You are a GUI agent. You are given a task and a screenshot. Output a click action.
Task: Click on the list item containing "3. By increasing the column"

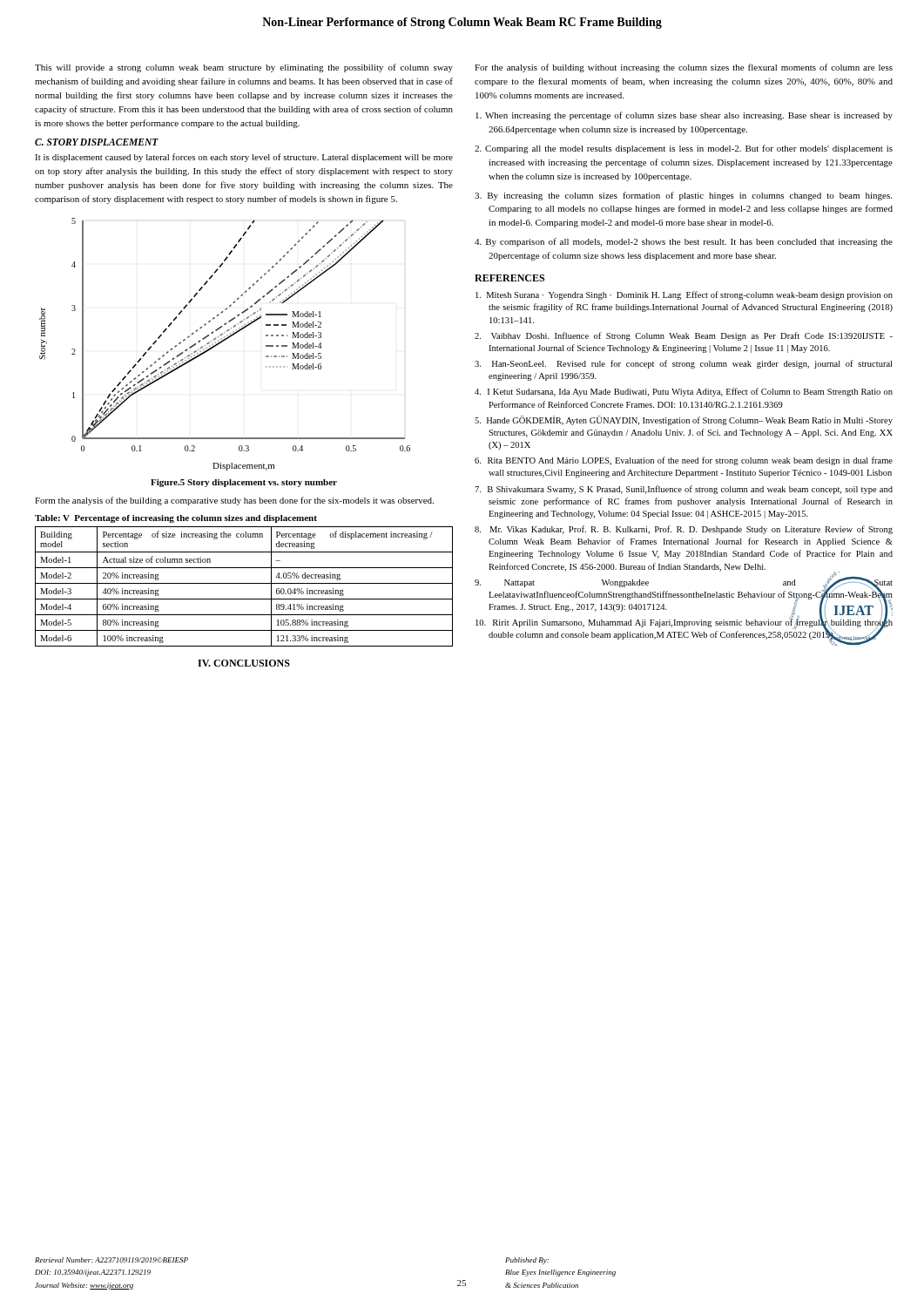click(x=684, y=209)
